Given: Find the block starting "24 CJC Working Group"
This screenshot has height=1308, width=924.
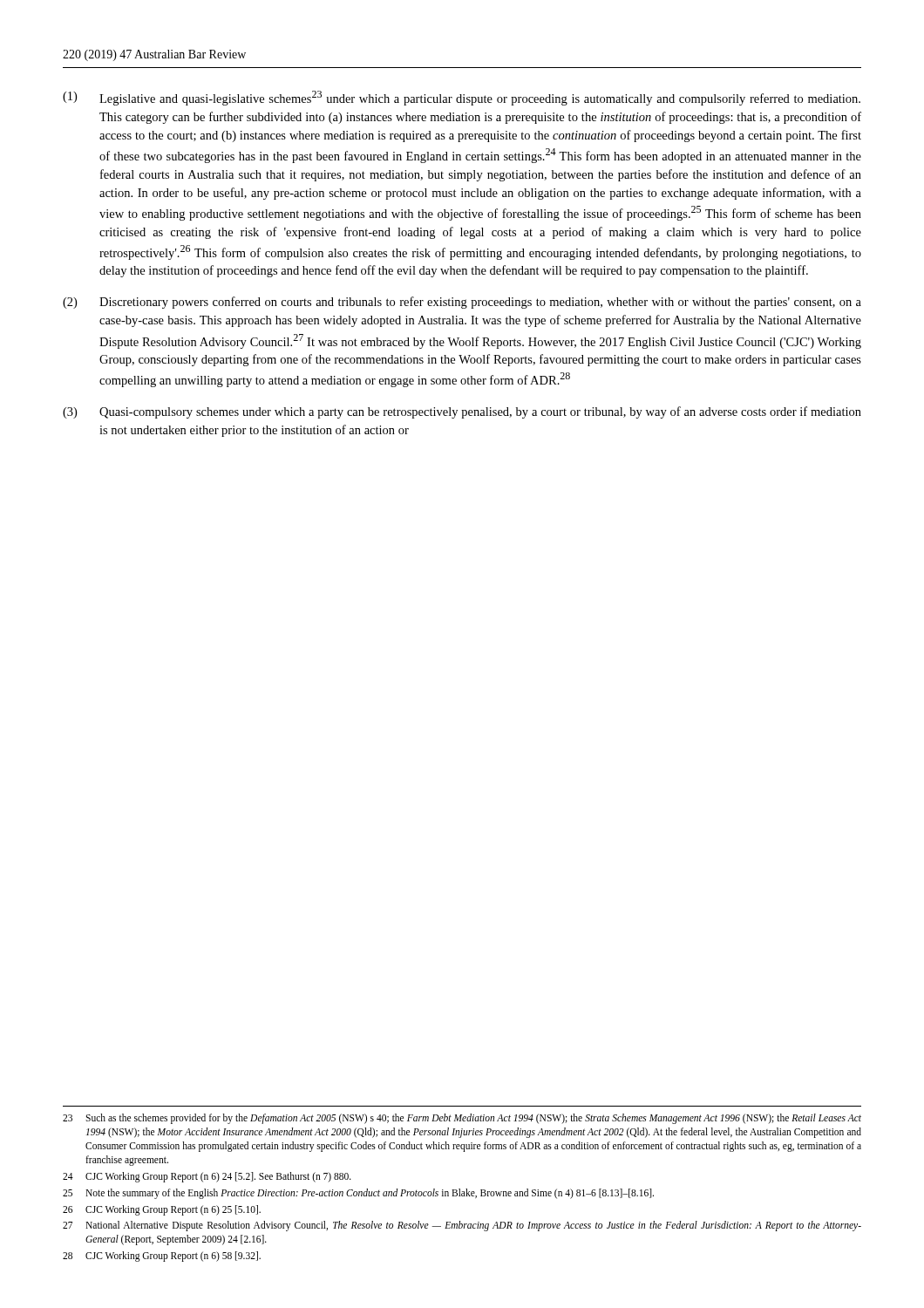Looking at the screenshot, I should coord(462,1177).
